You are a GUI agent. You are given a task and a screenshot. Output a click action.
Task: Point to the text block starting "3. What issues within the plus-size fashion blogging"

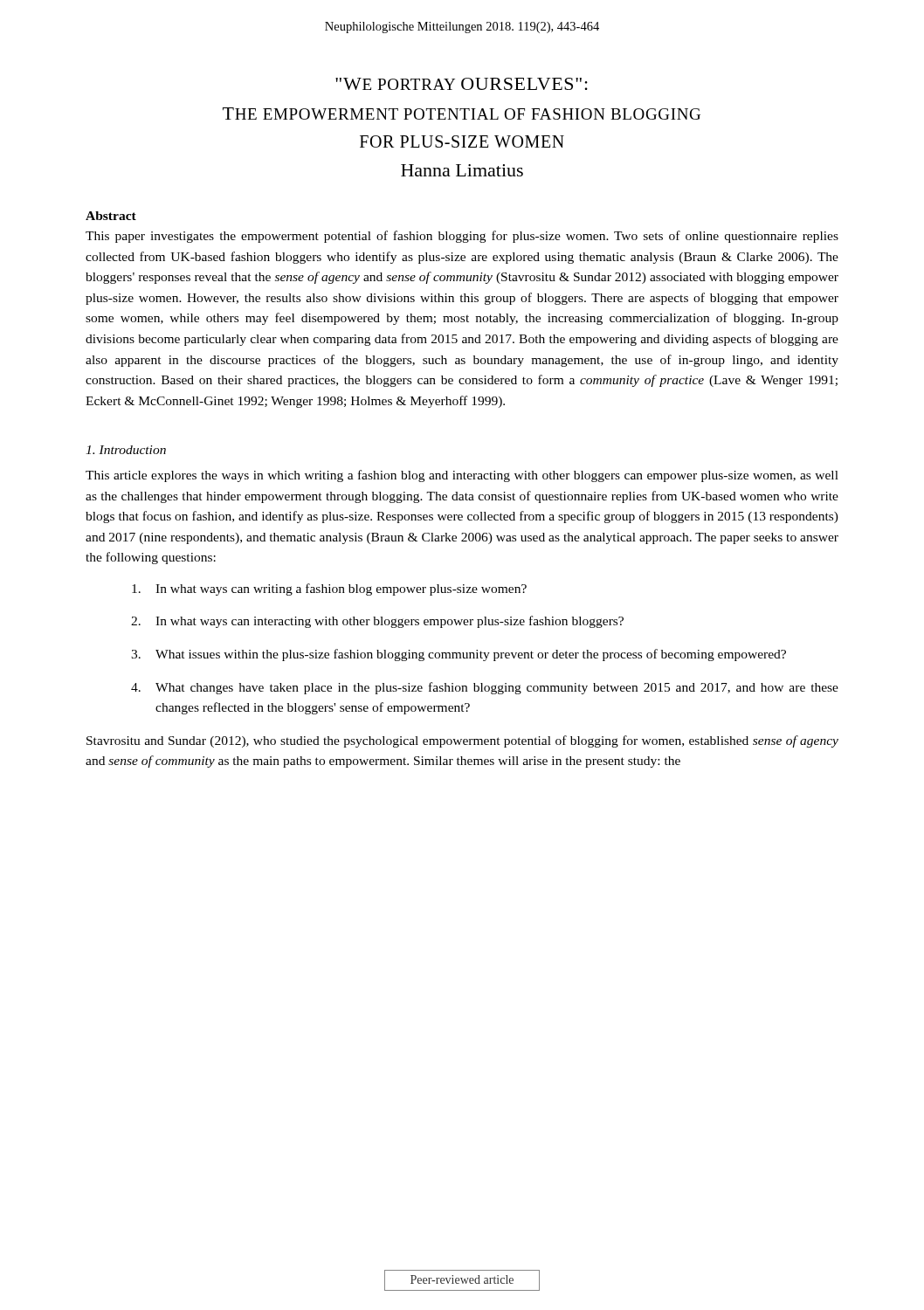tap(485, 654)
